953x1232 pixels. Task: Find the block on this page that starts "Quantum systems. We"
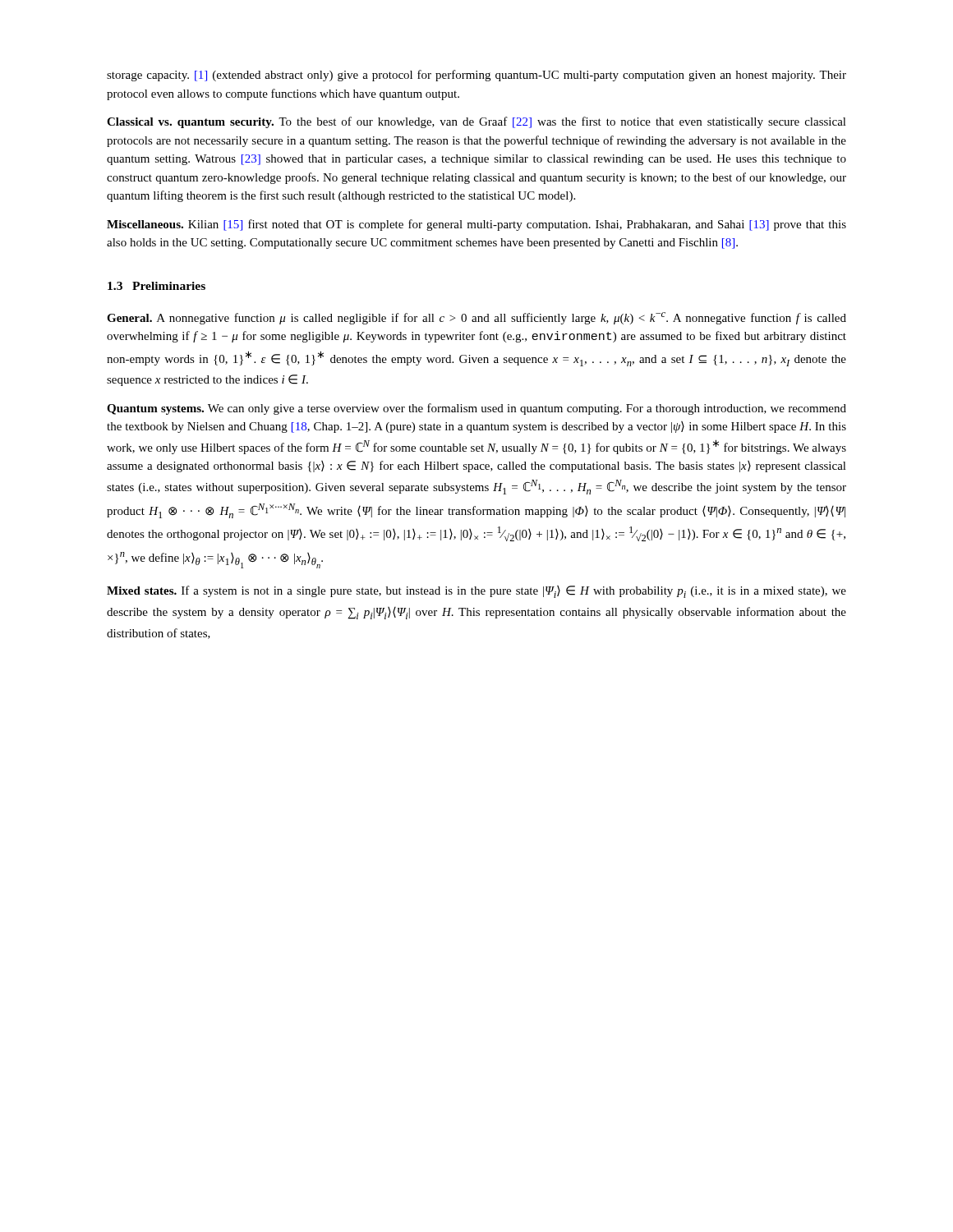click(x=476, y=485)
